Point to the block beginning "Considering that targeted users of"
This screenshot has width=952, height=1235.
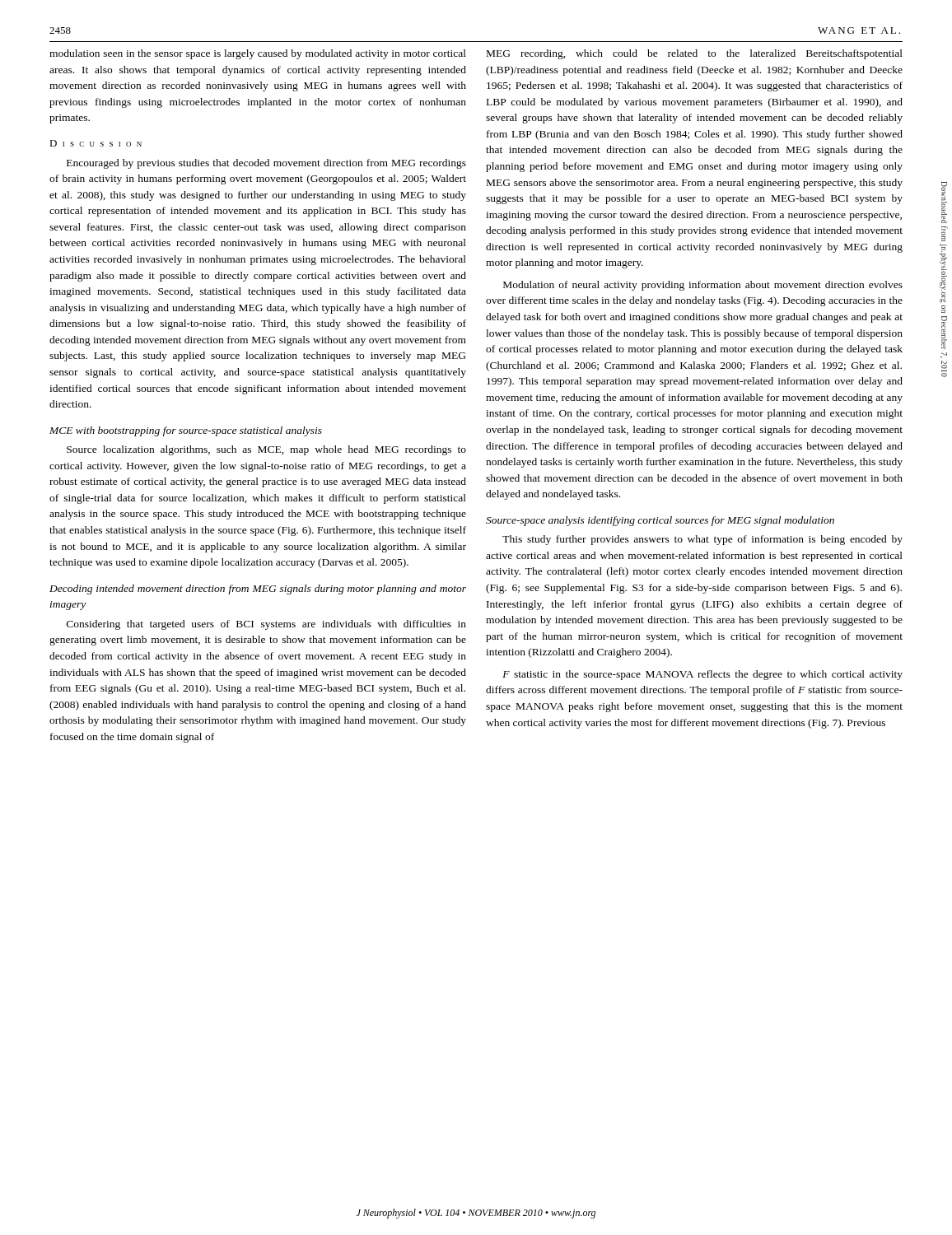tap(258, 680)
